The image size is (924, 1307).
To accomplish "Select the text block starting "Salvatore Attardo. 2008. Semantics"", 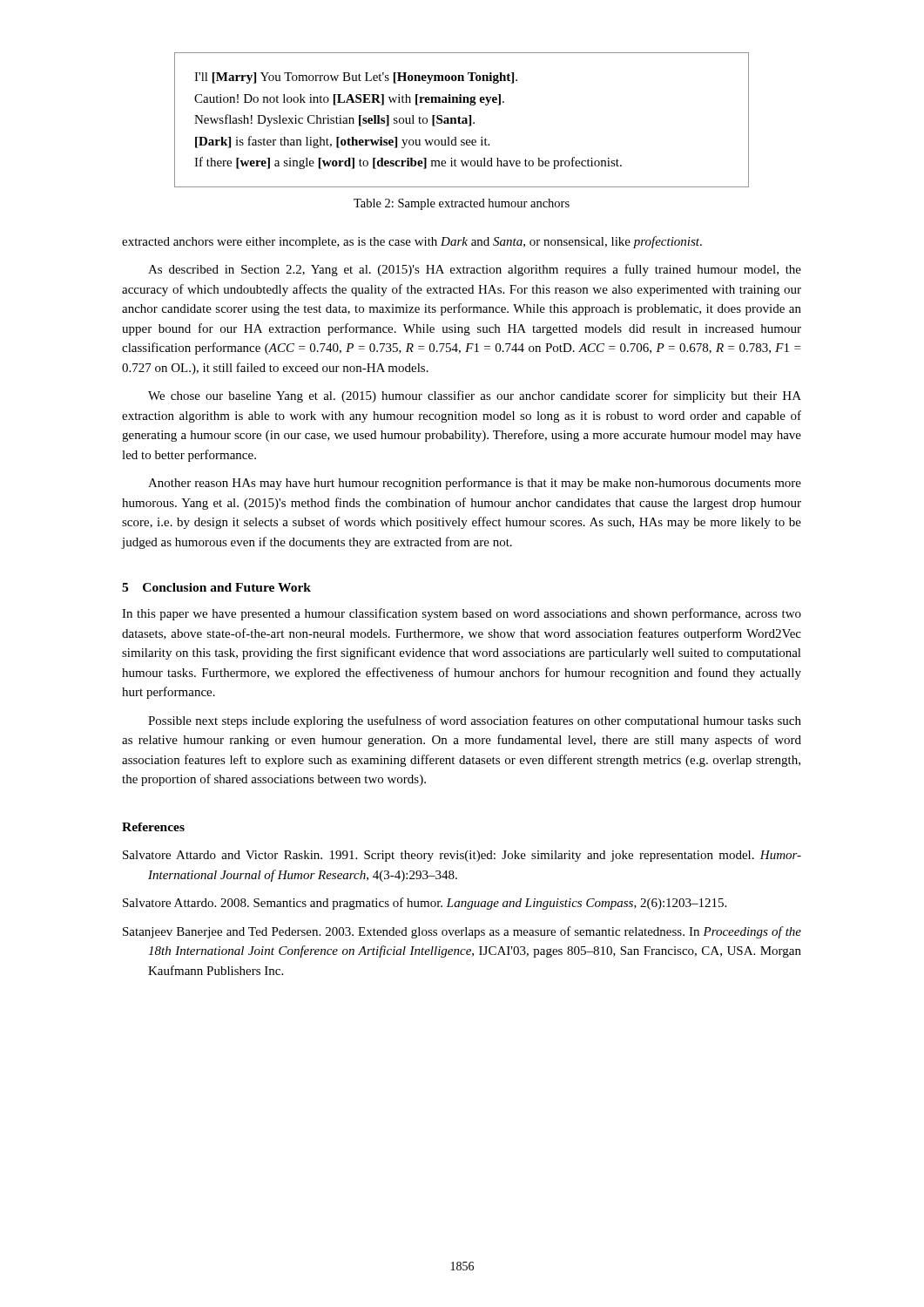I will [425, 903].
